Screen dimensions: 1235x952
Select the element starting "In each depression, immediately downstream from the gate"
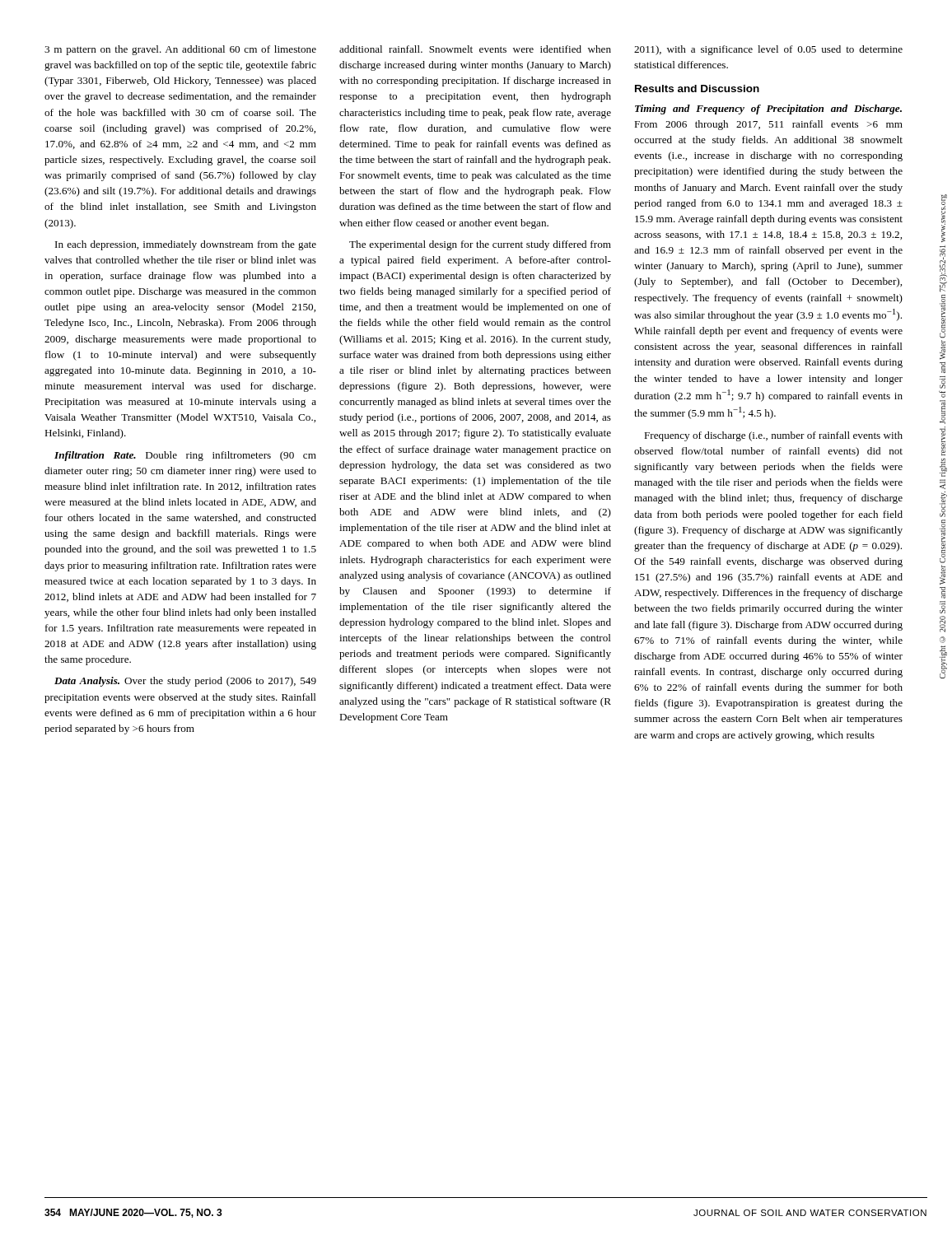coord(180,338)
